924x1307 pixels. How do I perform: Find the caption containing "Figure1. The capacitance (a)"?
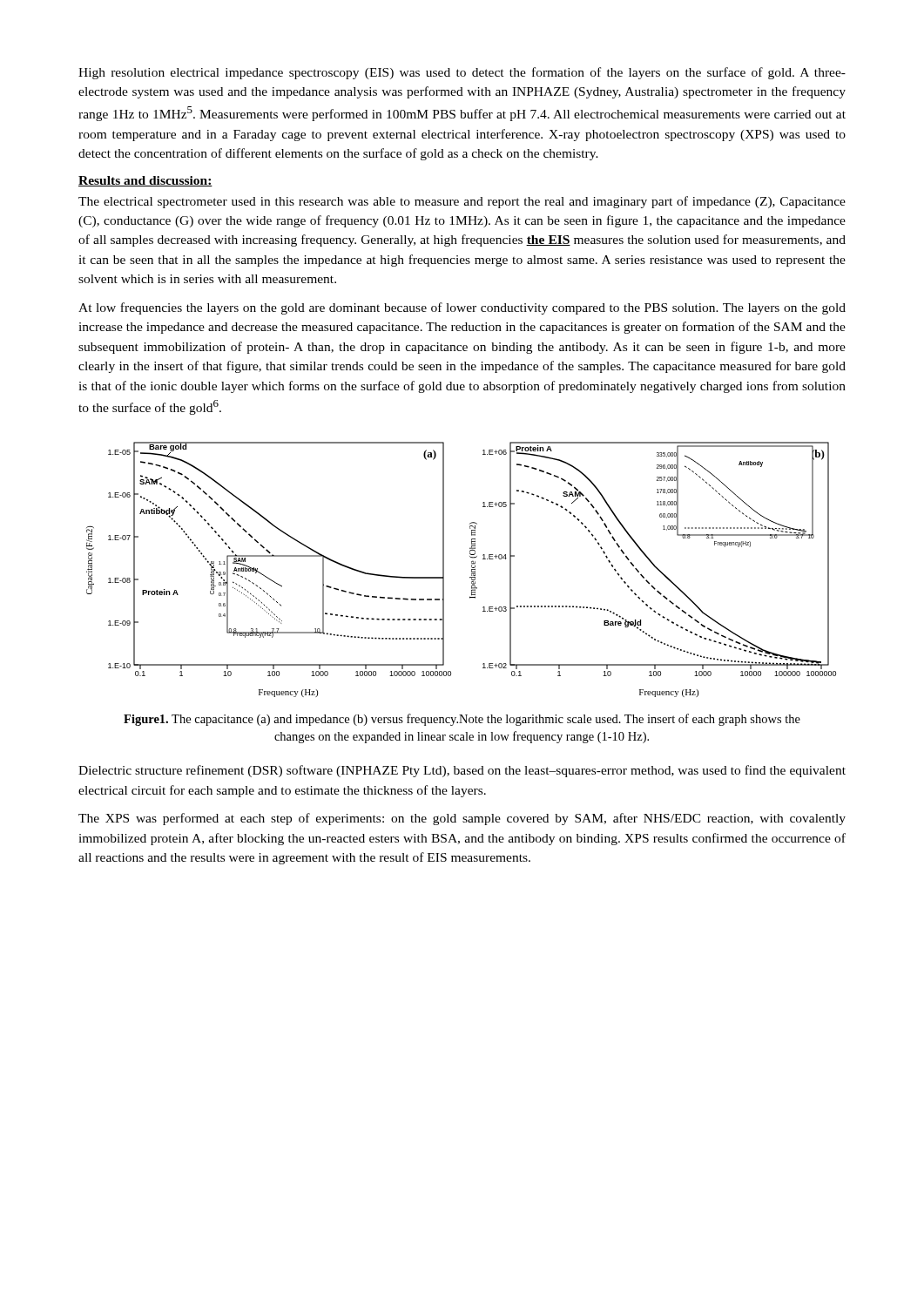(x=462, y=727)
